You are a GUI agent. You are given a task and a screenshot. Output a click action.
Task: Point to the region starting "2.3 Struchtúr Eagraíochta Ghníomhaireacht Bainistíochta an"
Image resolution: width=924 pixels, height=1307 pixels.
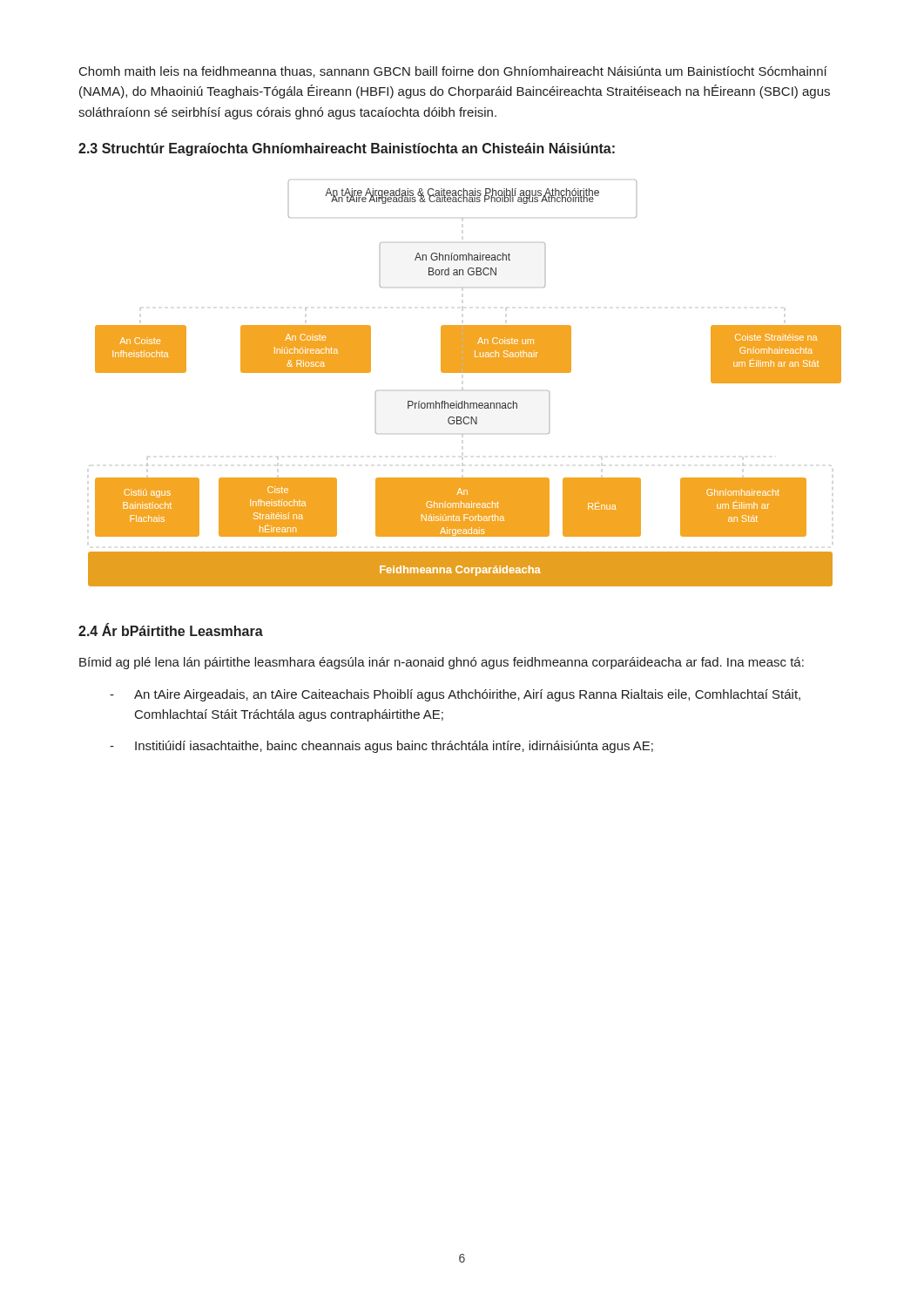point(347,148)
